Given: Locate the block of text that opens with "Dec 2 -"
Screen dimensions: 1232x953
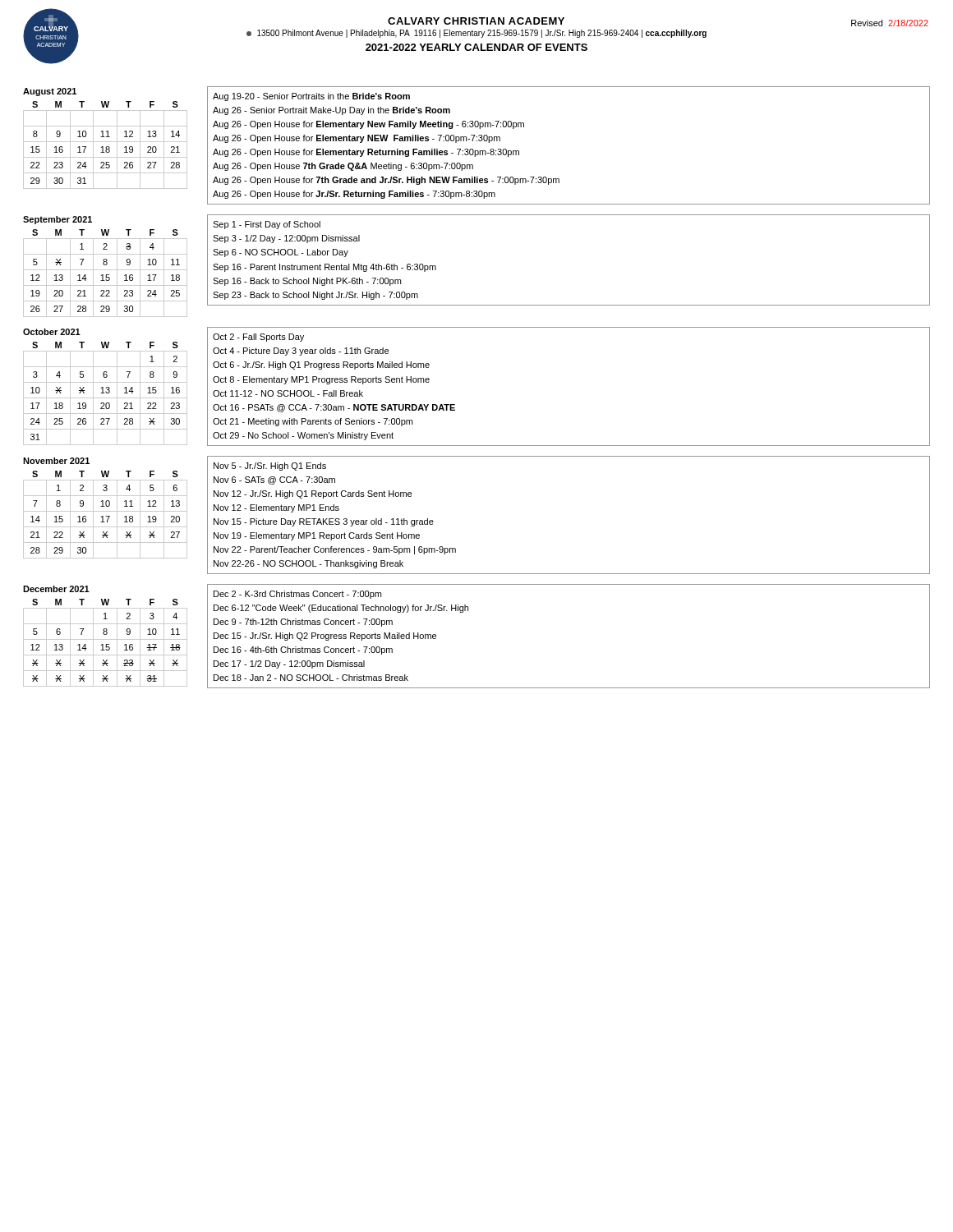Looking at the screenshot, I should click(x=297, y=595).
